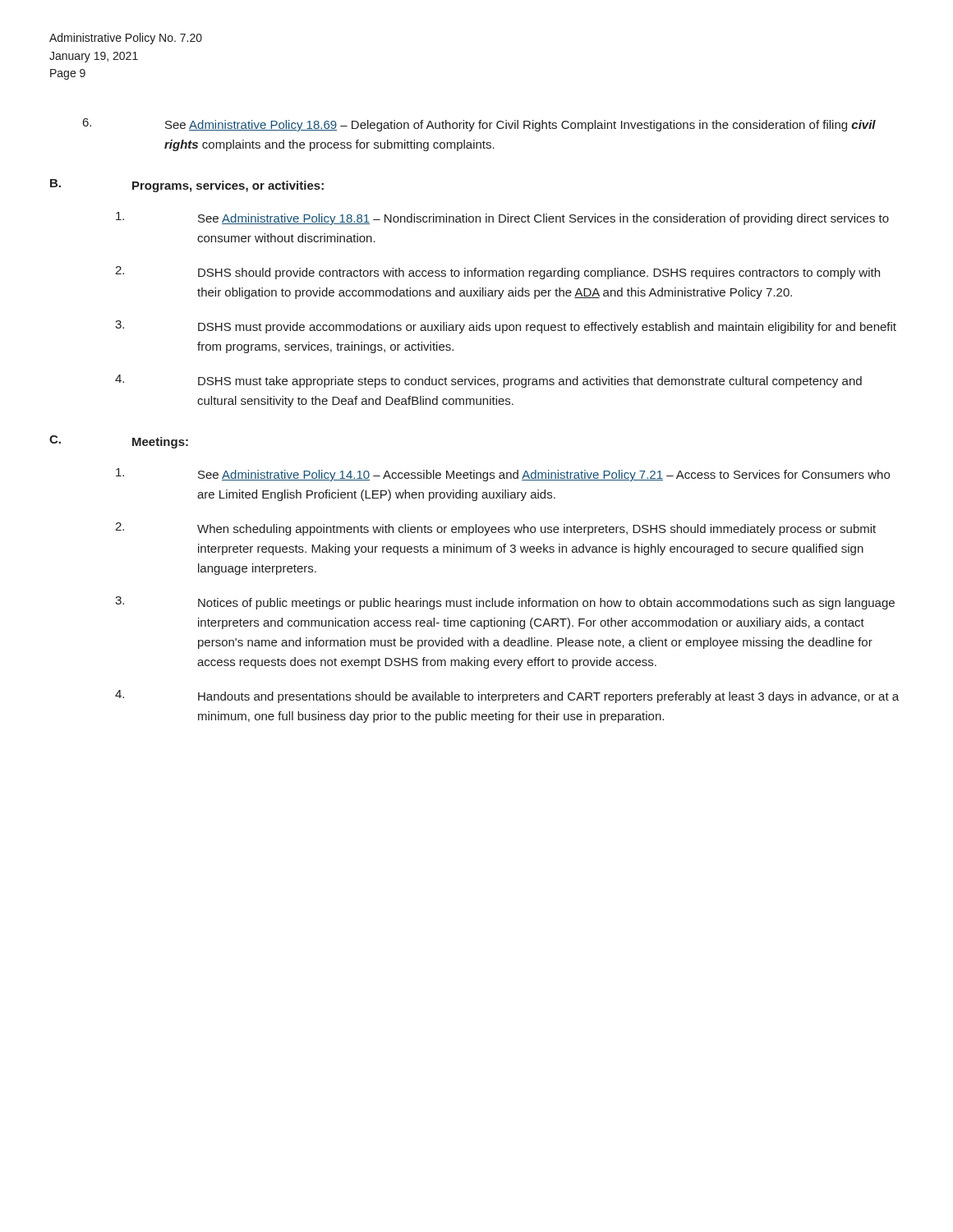This screenshot has width=953, height=1232.
Task: Locate the block of text that opens with "3. Notices of public"
Action: pyautogui.click(x=476, y=632)
